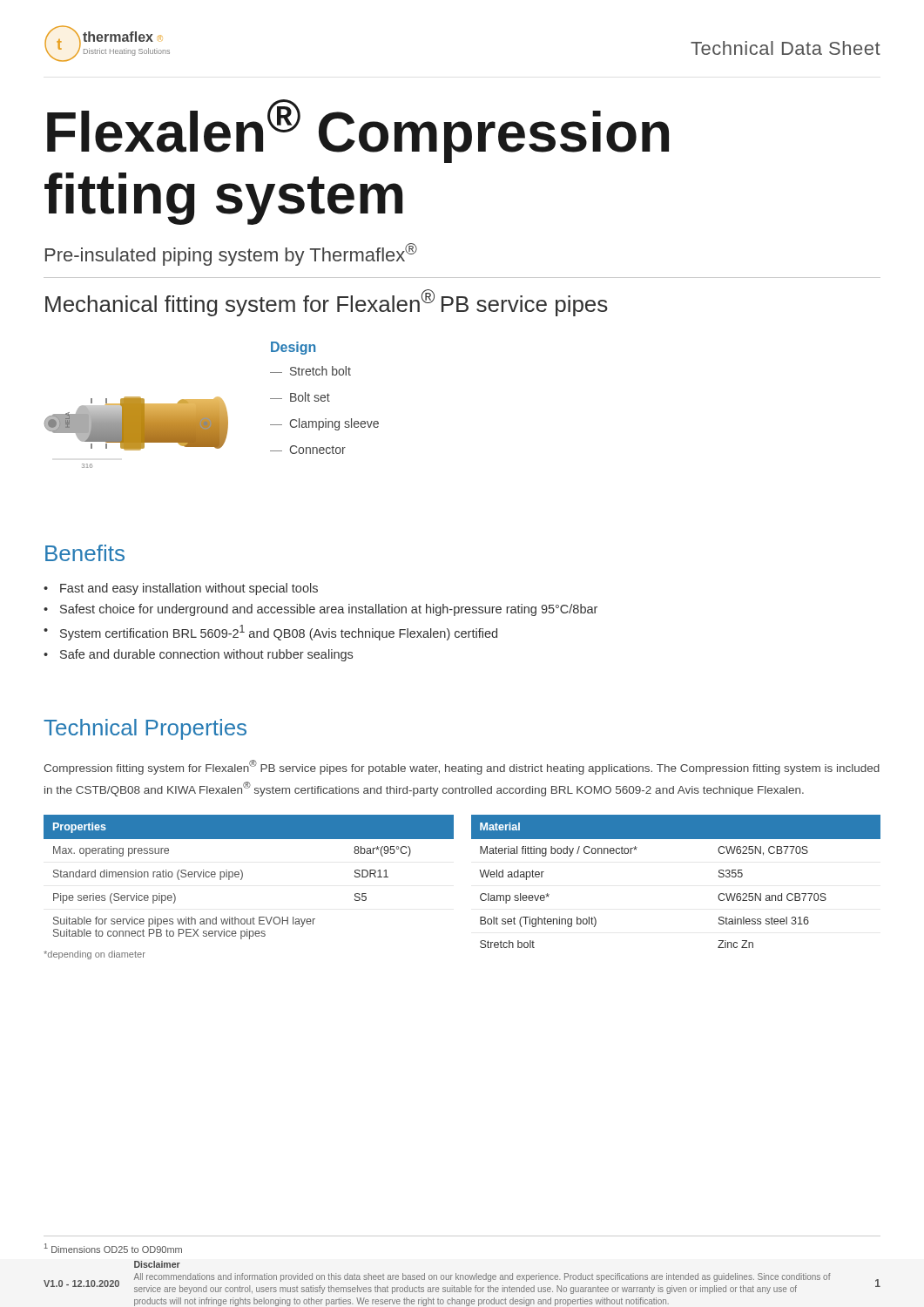Select the text that says "Pre-insulated piping system by Thermaflex®"
924x1307 pixels.
tap(230, 253)
